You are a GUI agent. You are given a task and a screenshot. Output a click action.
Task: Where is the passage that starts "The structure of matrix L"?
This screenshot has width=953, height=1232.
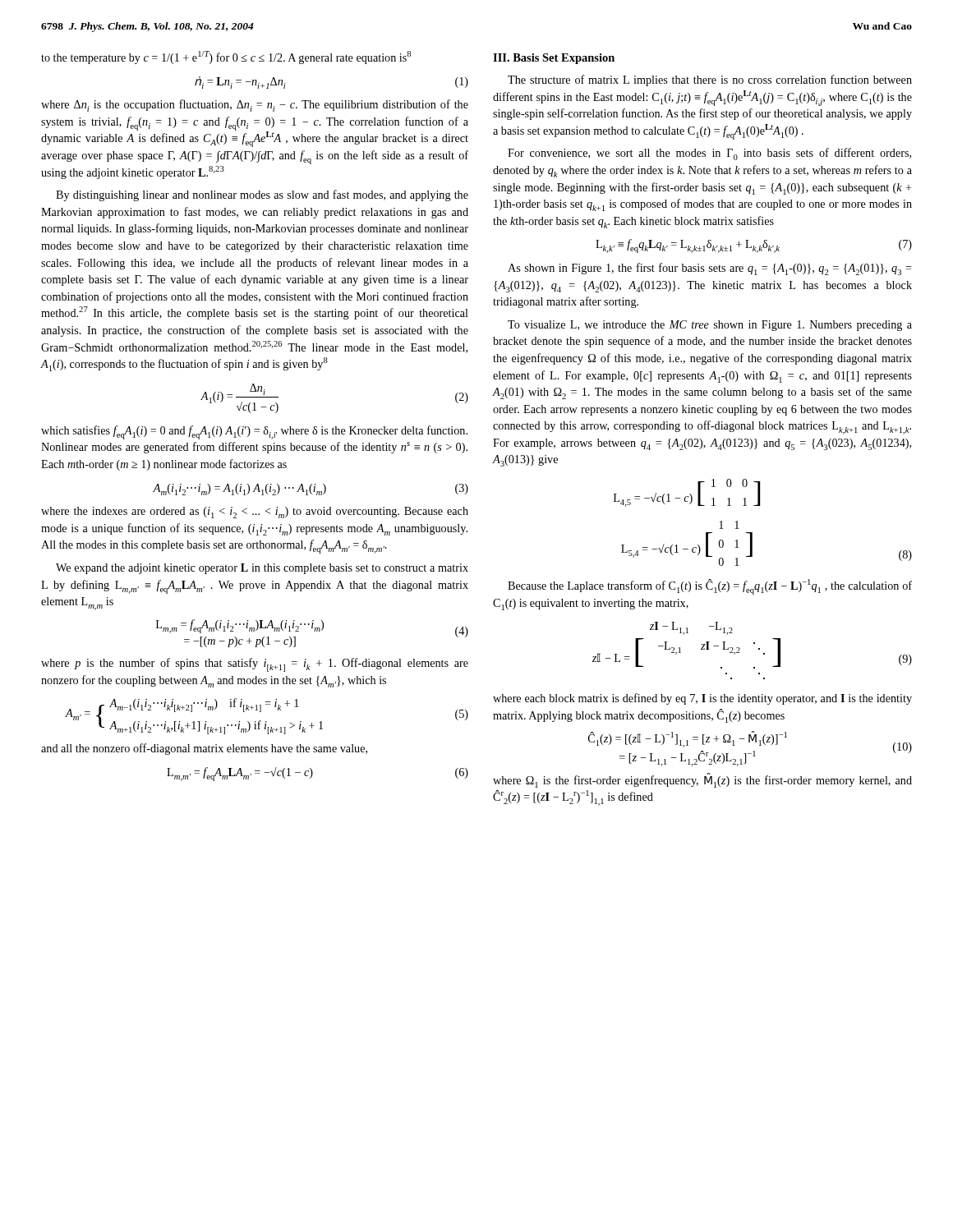pyautogui.click(x=702, y=105)
